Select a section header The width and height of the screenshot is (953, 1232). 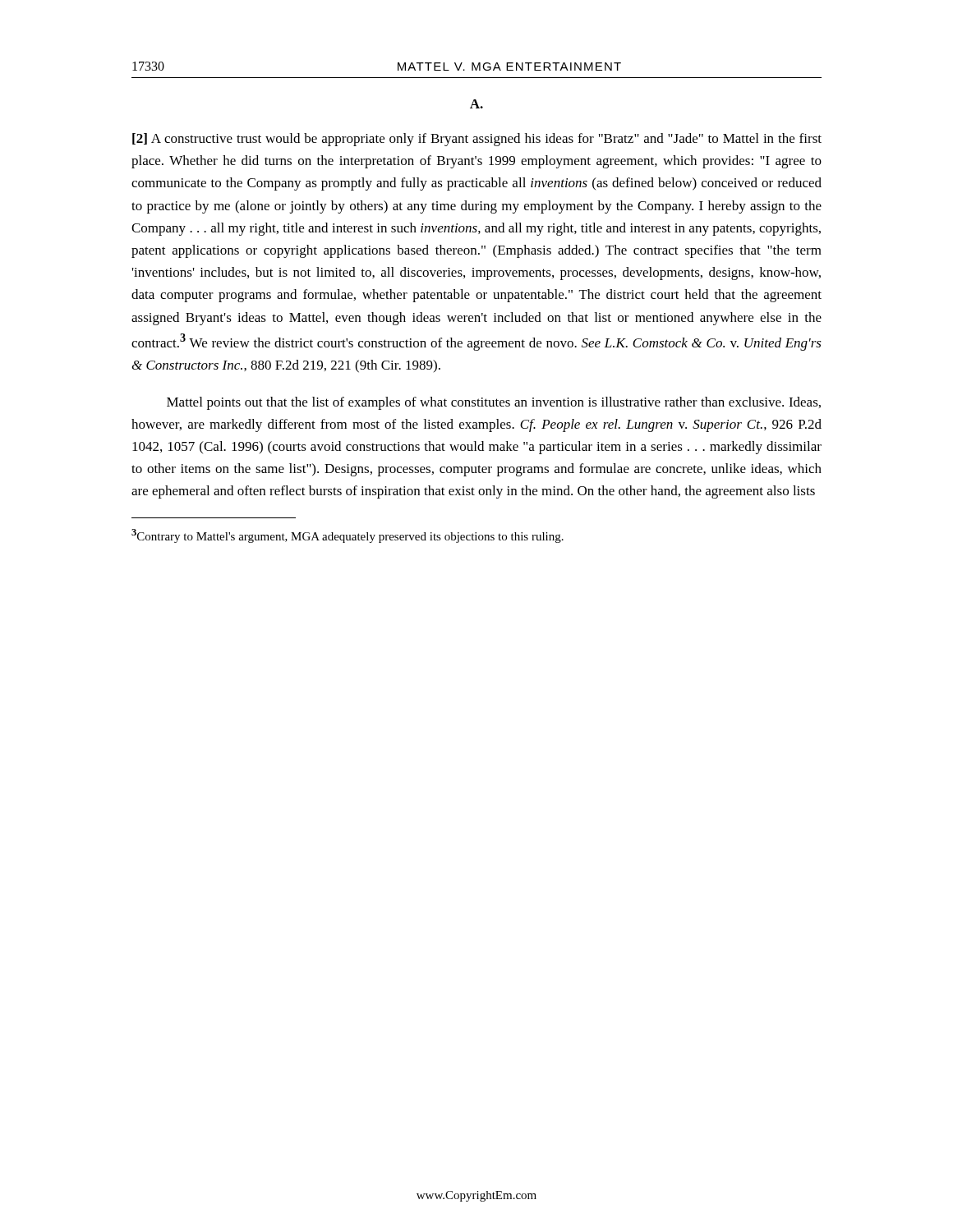pos(476,104)
